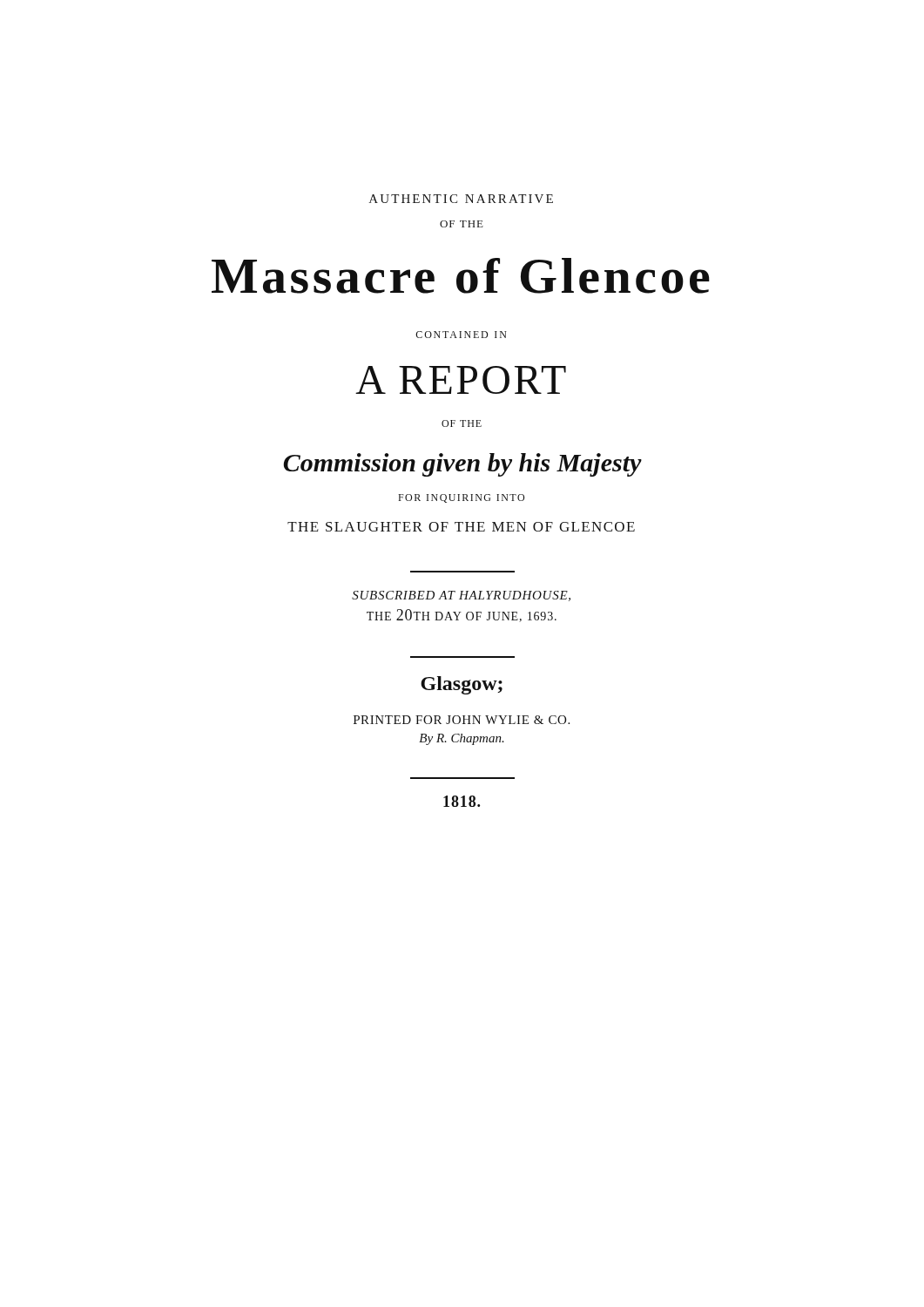The image size is (924, 1307).
Task: Navigate to the passage starting "AUTHENTIC NARRATIVE"
Action: (x=462, y=199)
